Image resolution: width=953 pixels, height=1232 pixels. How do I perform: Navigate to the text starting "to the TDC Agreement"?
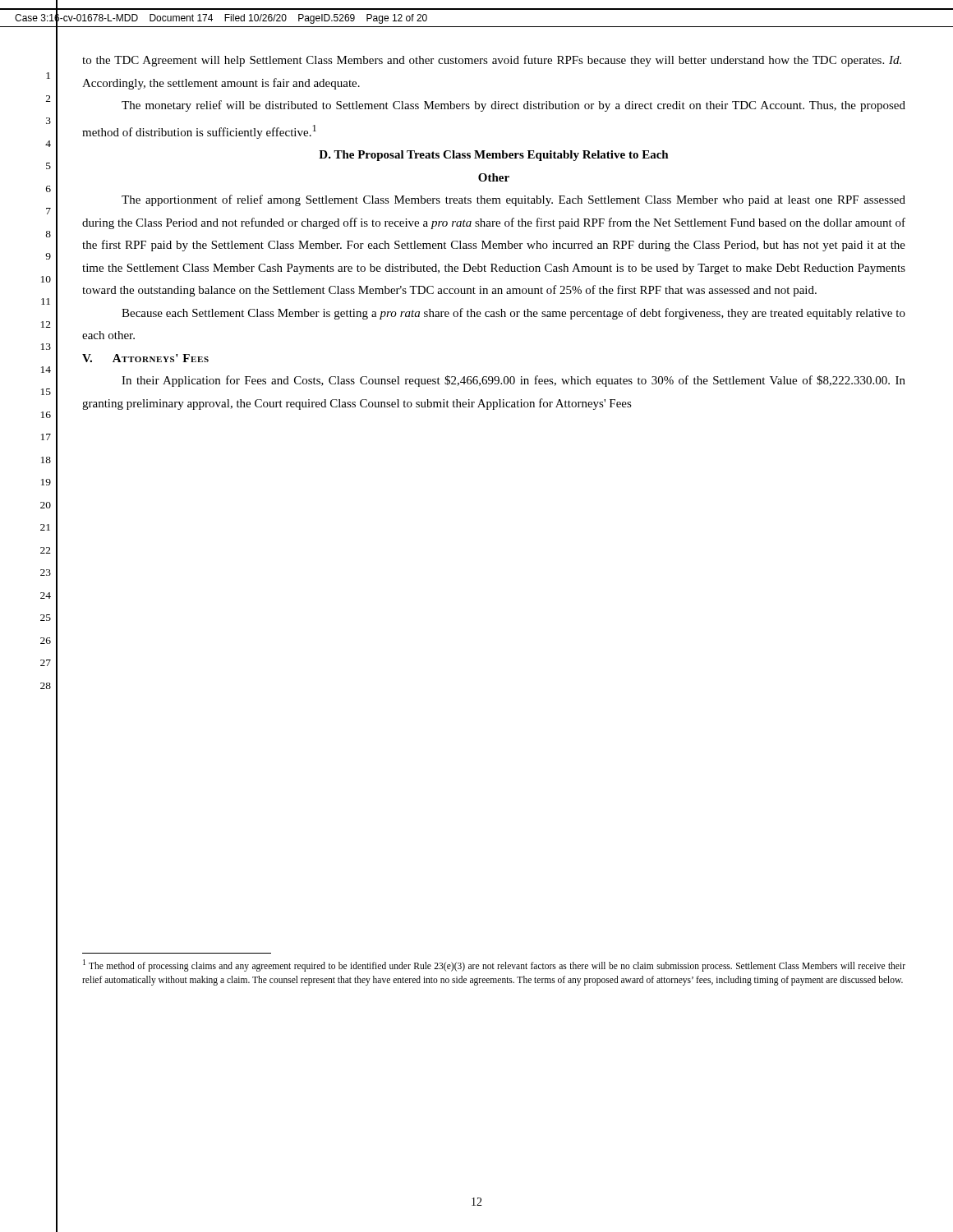(494, 71)
